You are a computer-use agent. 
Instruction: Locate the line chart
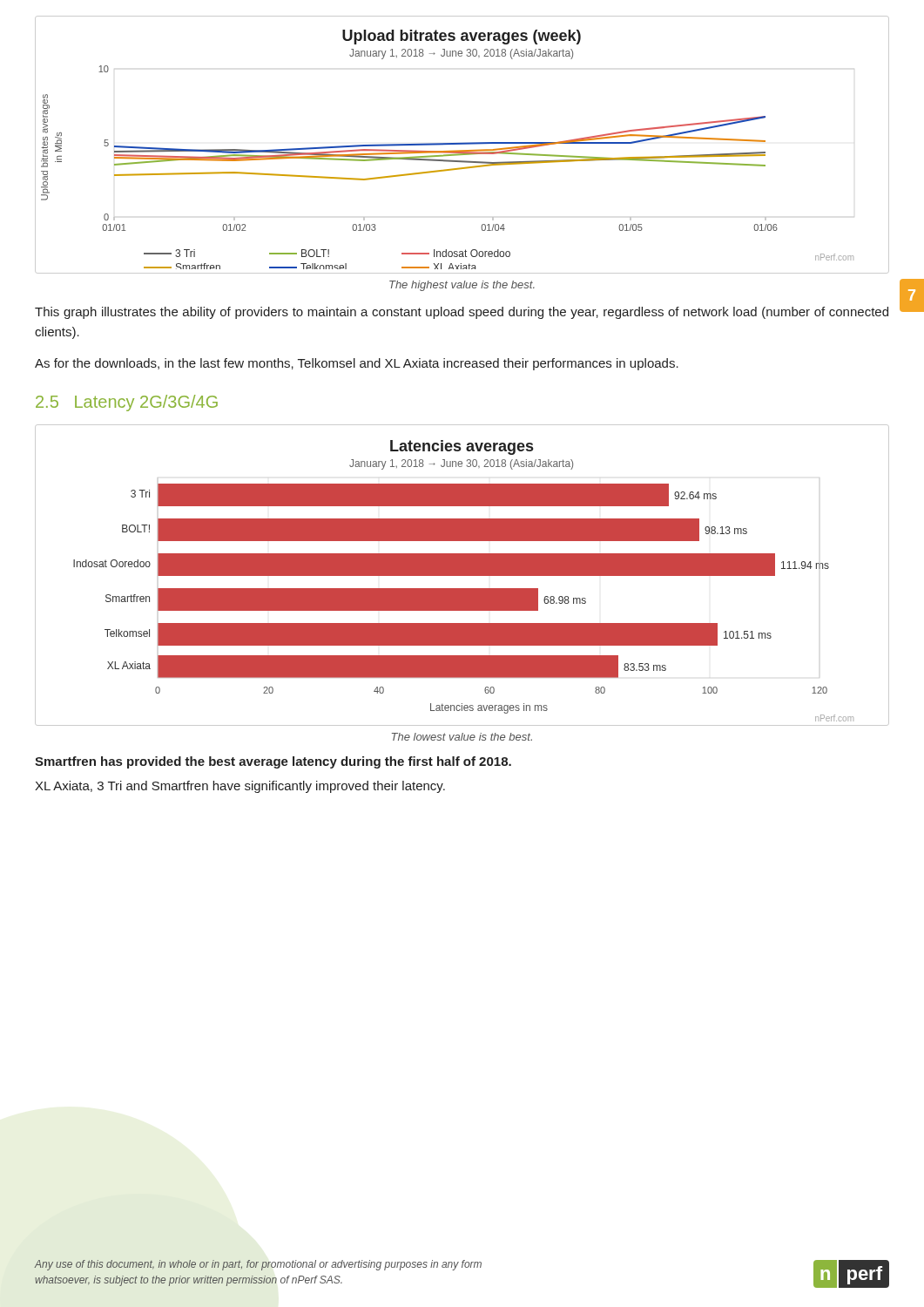click(462, 145)
